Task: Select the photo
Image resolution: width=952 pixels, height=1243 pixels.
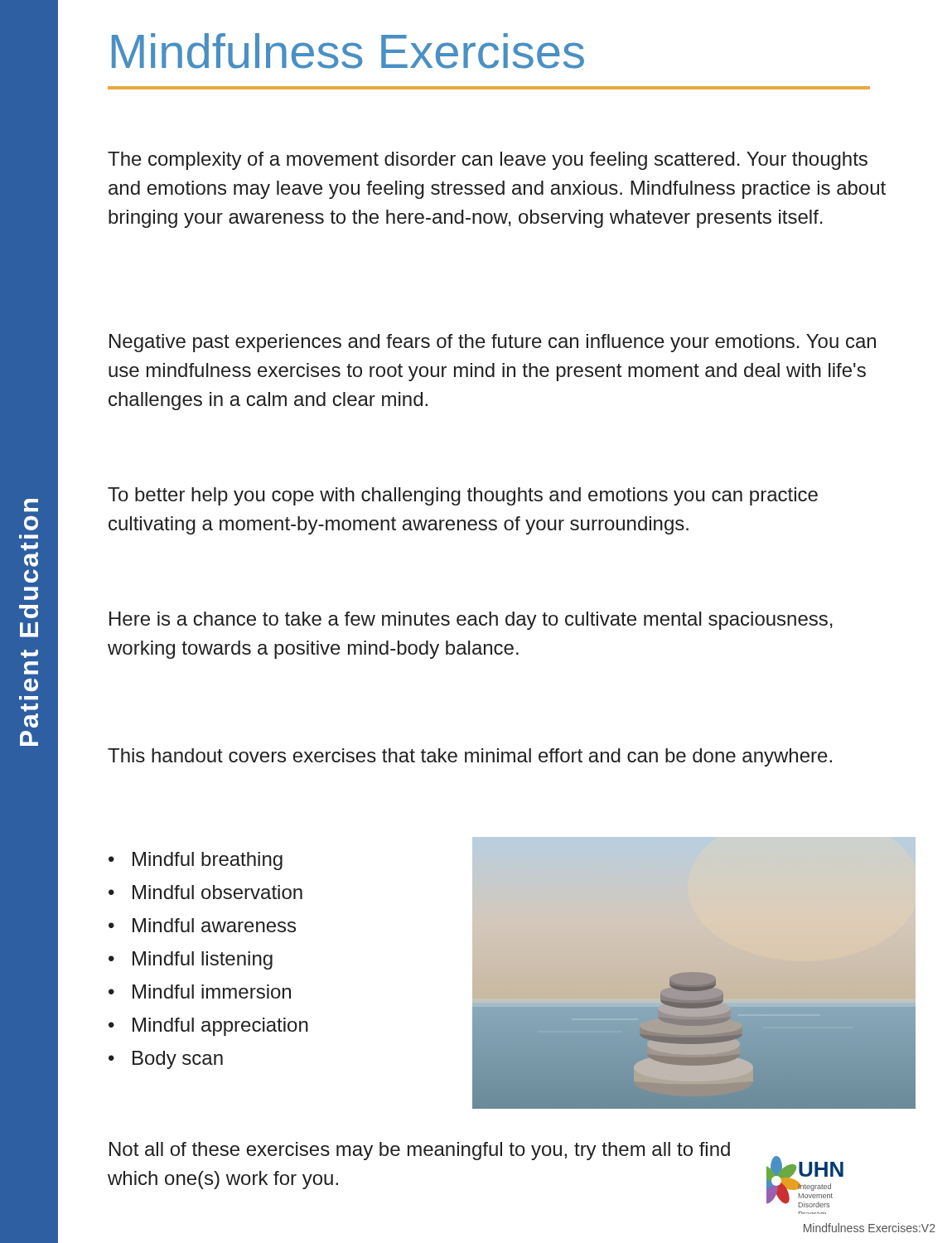Action: 694,973
